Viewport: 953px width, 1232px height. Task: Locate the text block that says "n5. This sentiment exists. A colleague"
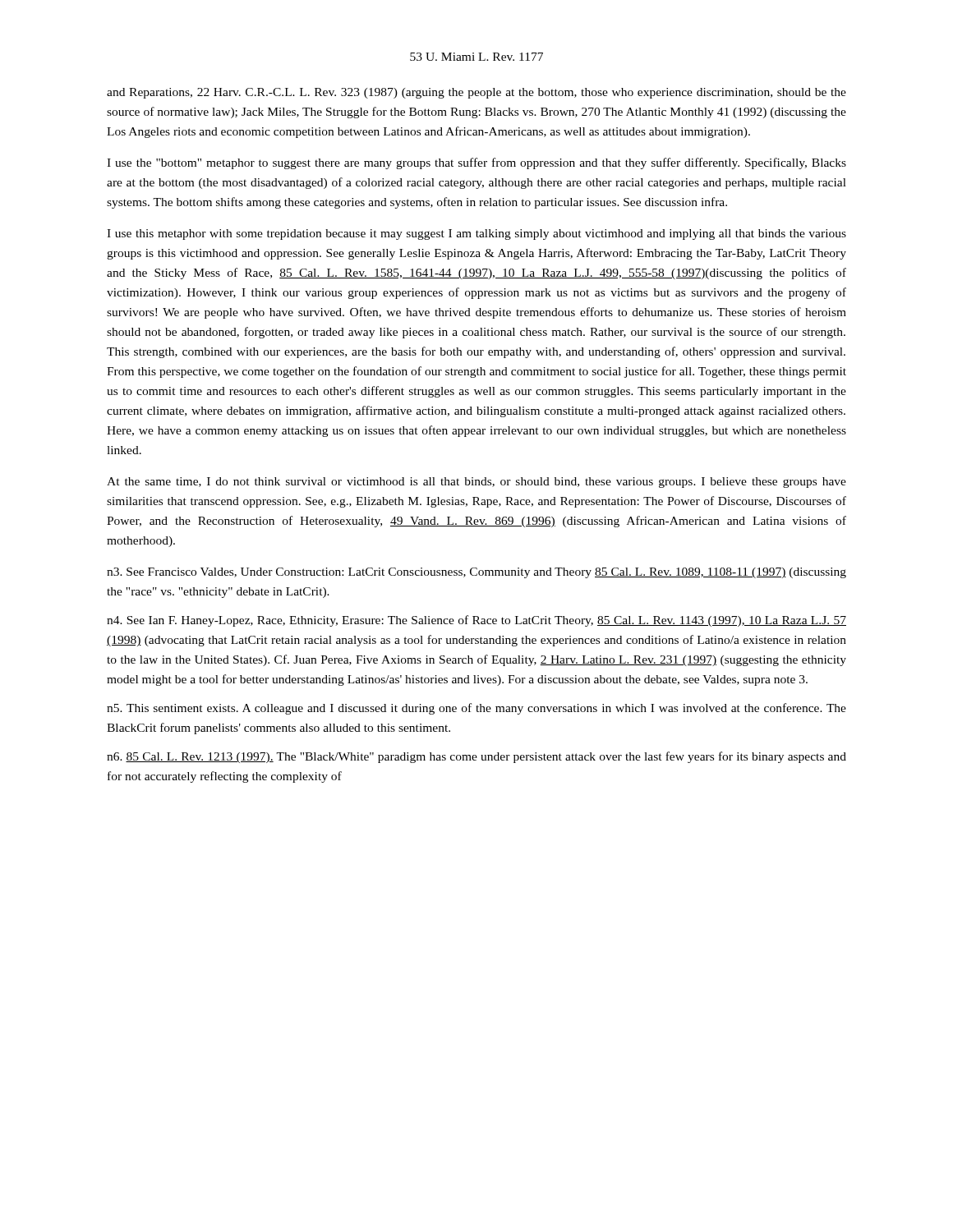point(476,718)
